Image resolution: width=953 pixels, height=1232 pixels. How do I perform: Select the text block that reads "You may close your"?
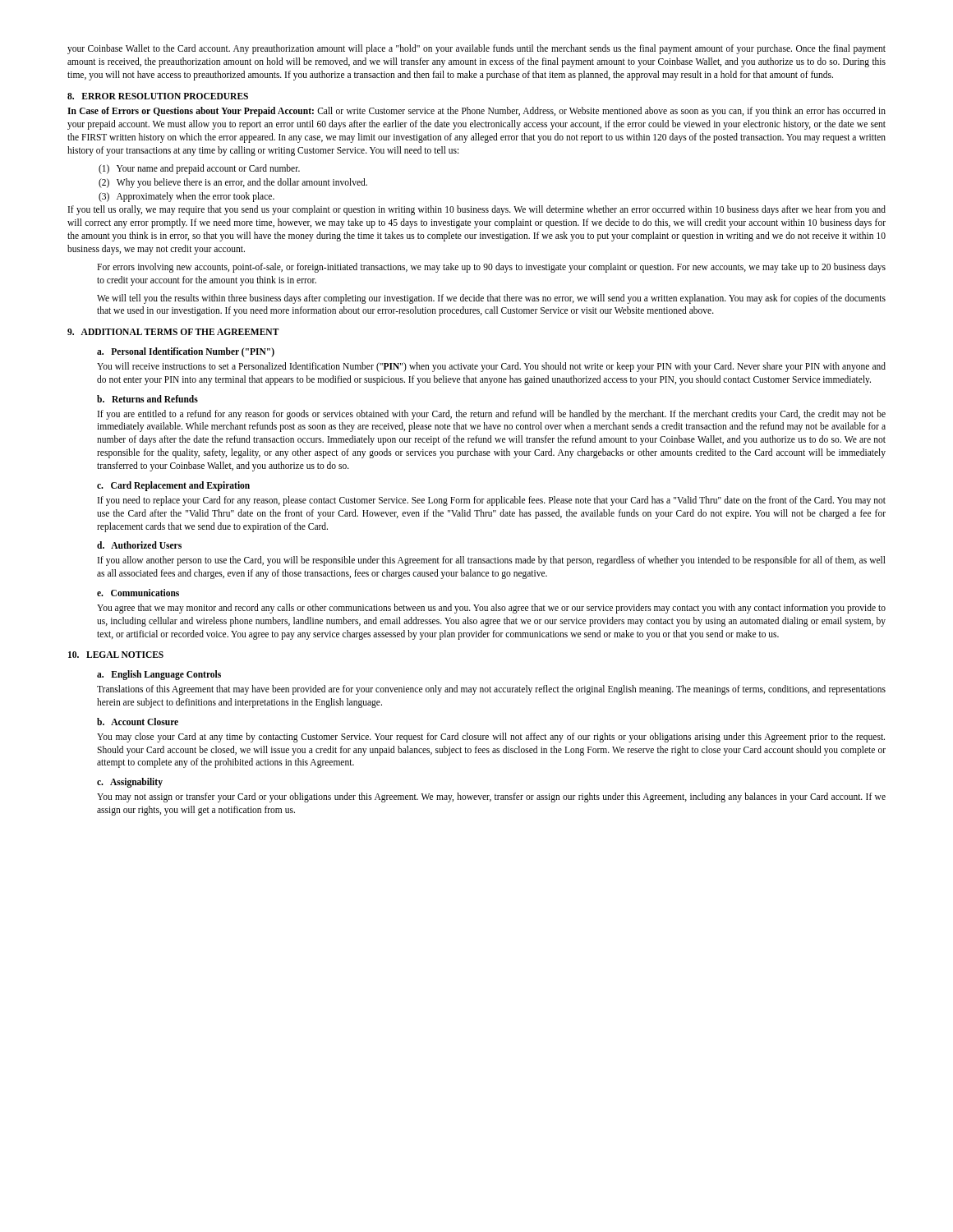point(491,750)
